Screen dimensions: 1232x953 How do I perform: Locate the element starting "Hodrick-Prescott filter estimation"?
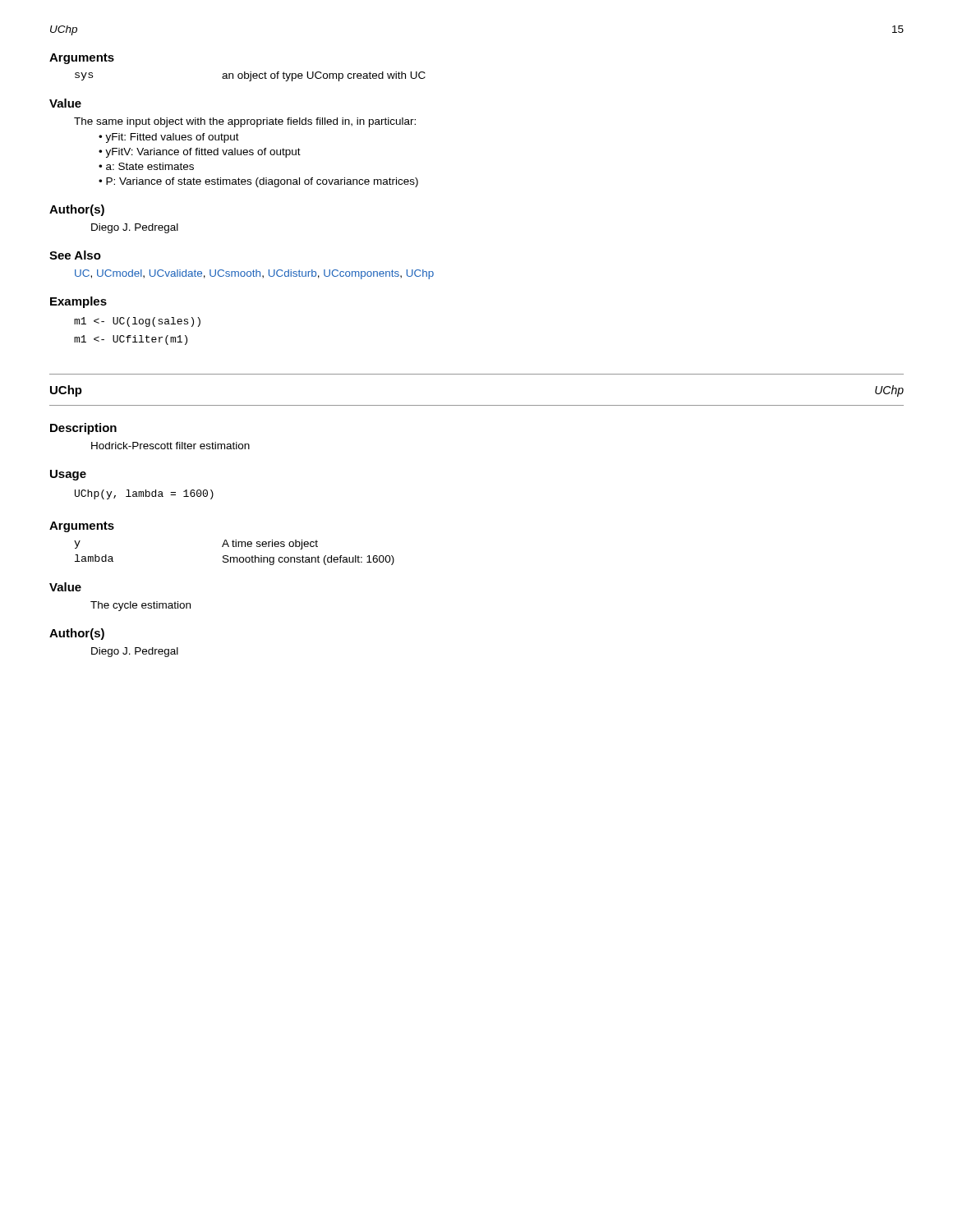(x=170, y=446)
